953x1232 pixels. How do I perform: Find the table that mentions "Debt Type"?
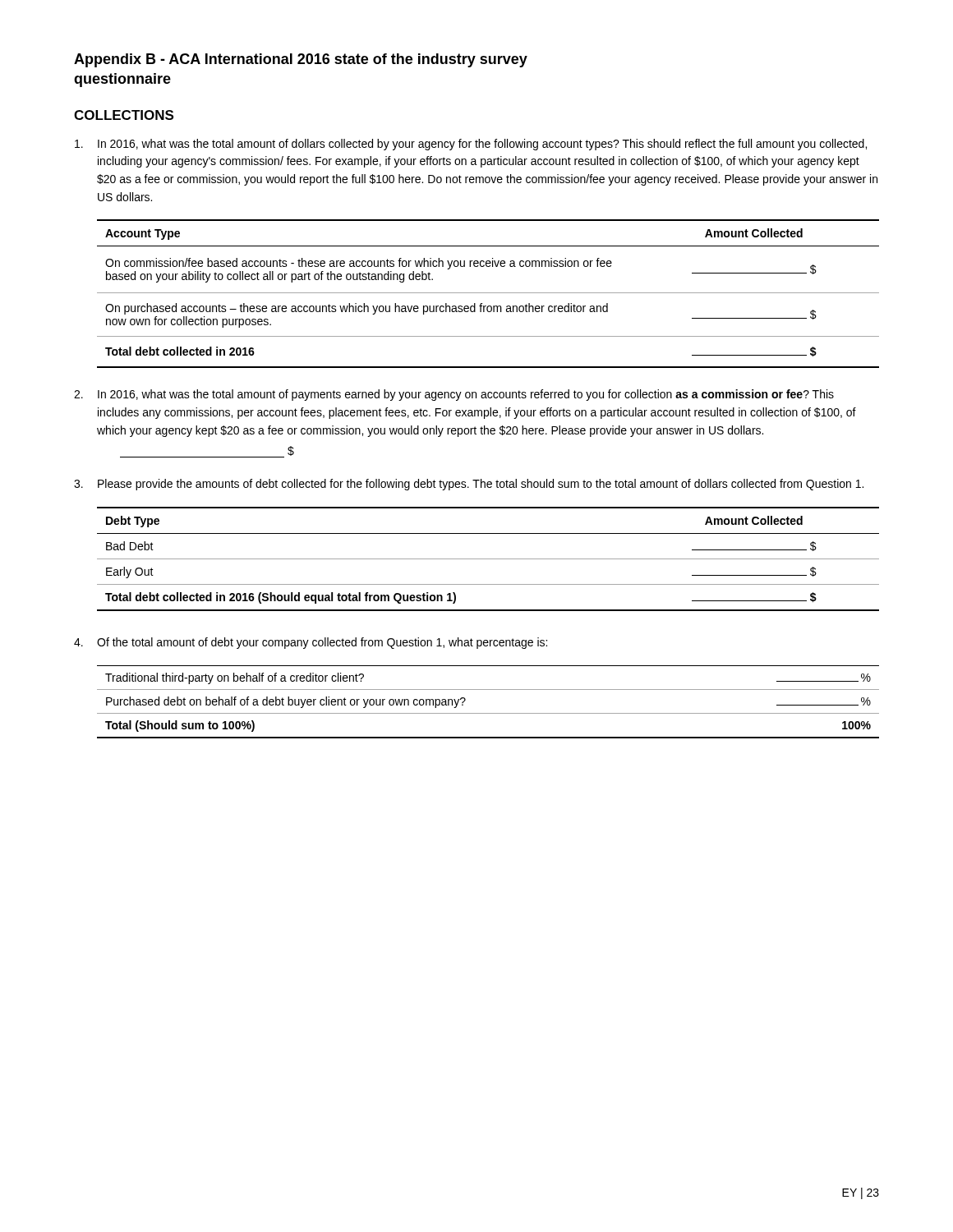488,559
